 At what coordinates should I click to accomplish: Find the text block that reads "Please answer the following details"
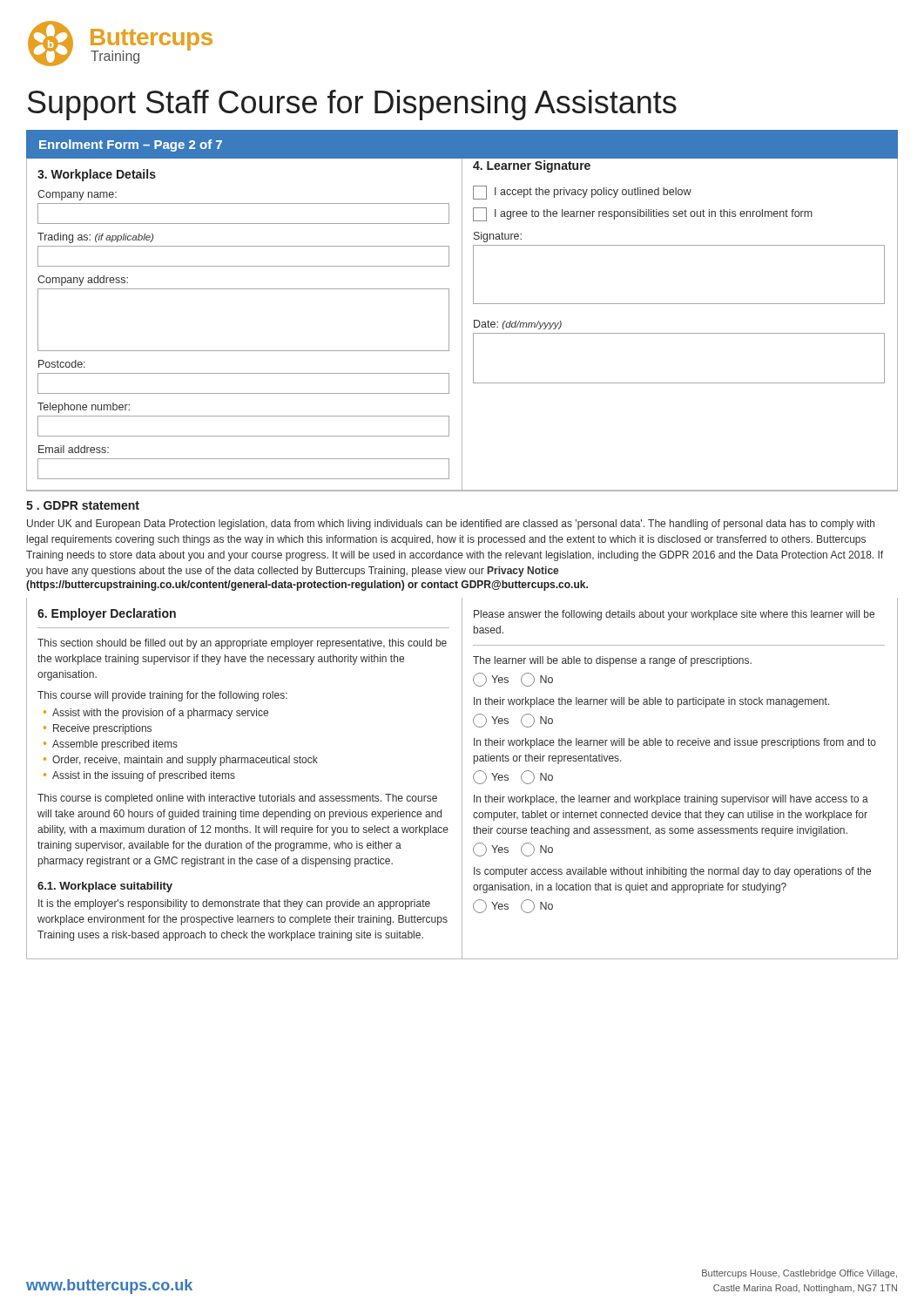click(674, 622)
